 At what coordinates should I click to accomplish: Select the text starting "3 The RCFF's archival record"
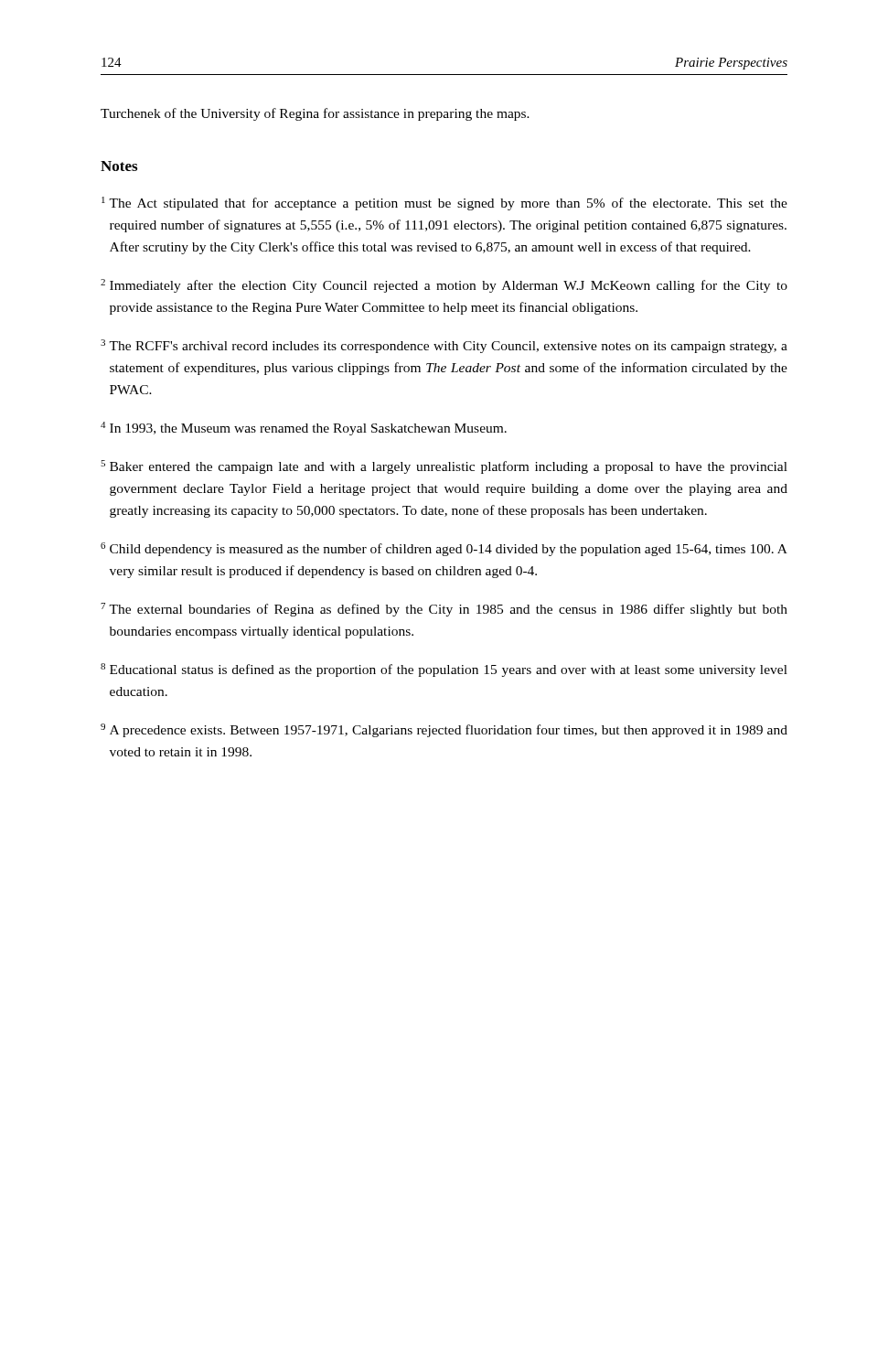tap(444, 368)
